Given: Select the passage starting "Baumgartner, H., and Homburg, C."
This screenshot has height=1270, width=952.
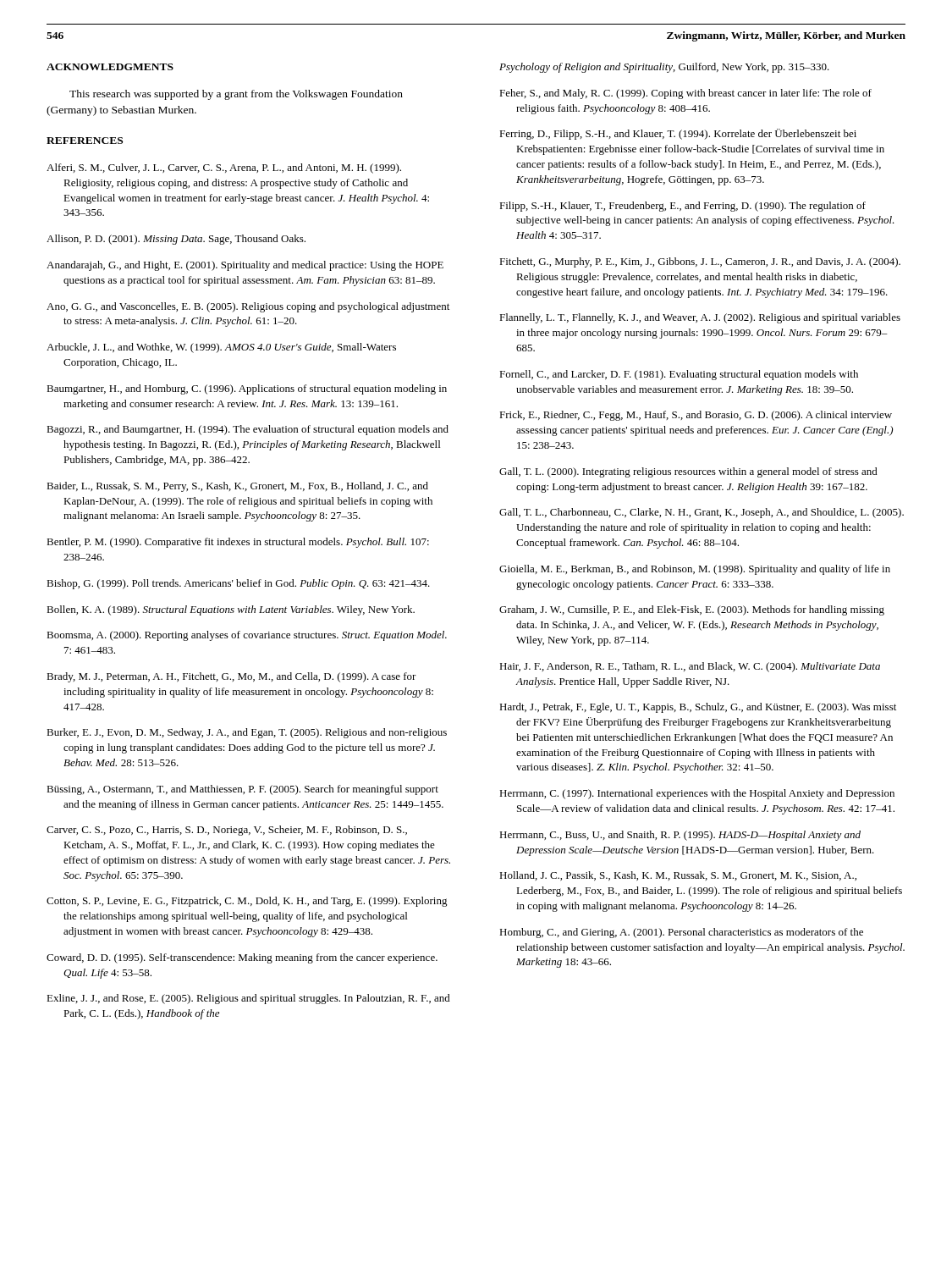Looking at the screenshot, I should pos(247,396).
